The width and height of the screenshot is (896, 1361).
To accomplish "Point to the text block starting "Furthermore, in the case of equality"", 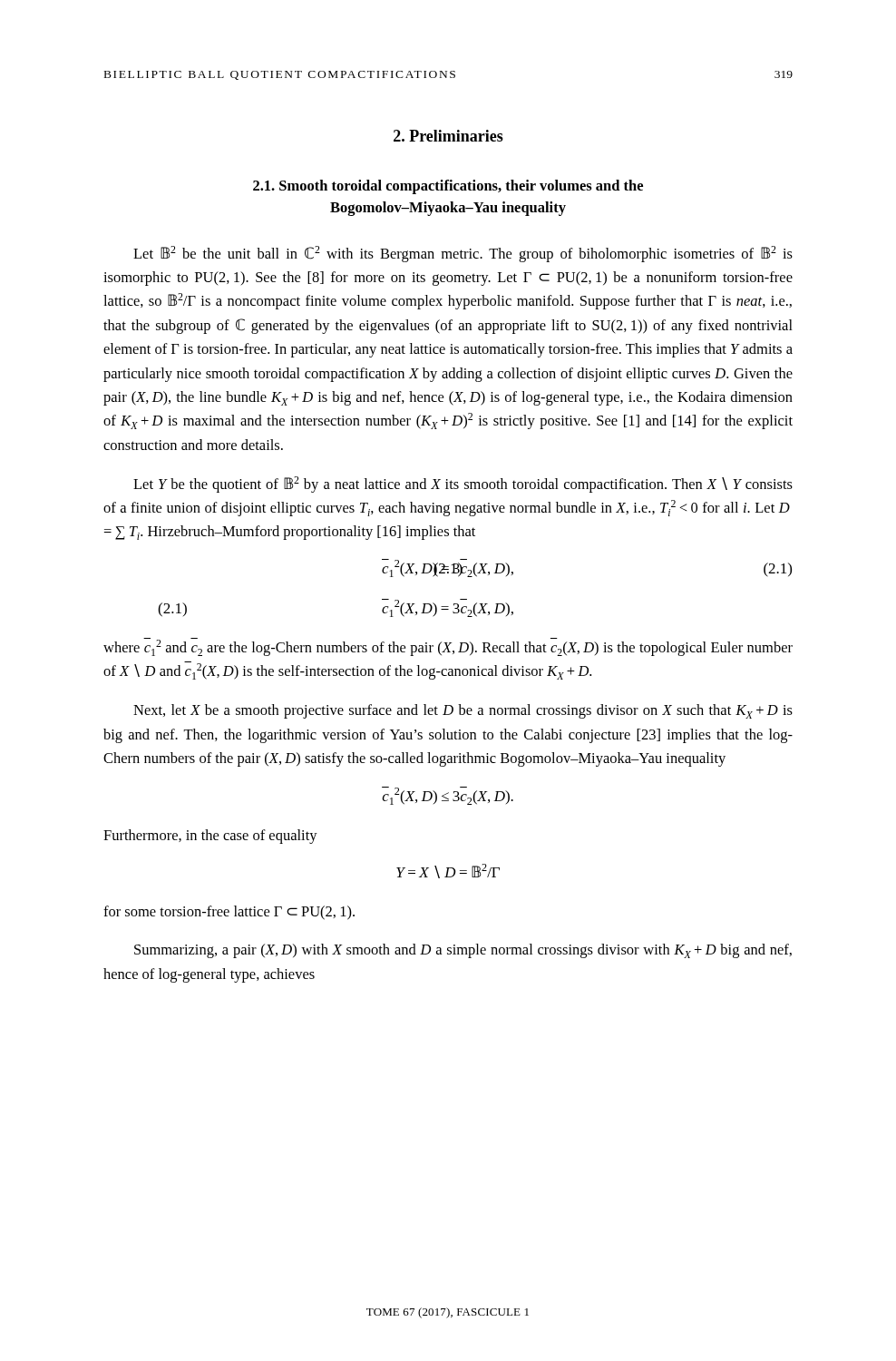I will click(210, 837).
